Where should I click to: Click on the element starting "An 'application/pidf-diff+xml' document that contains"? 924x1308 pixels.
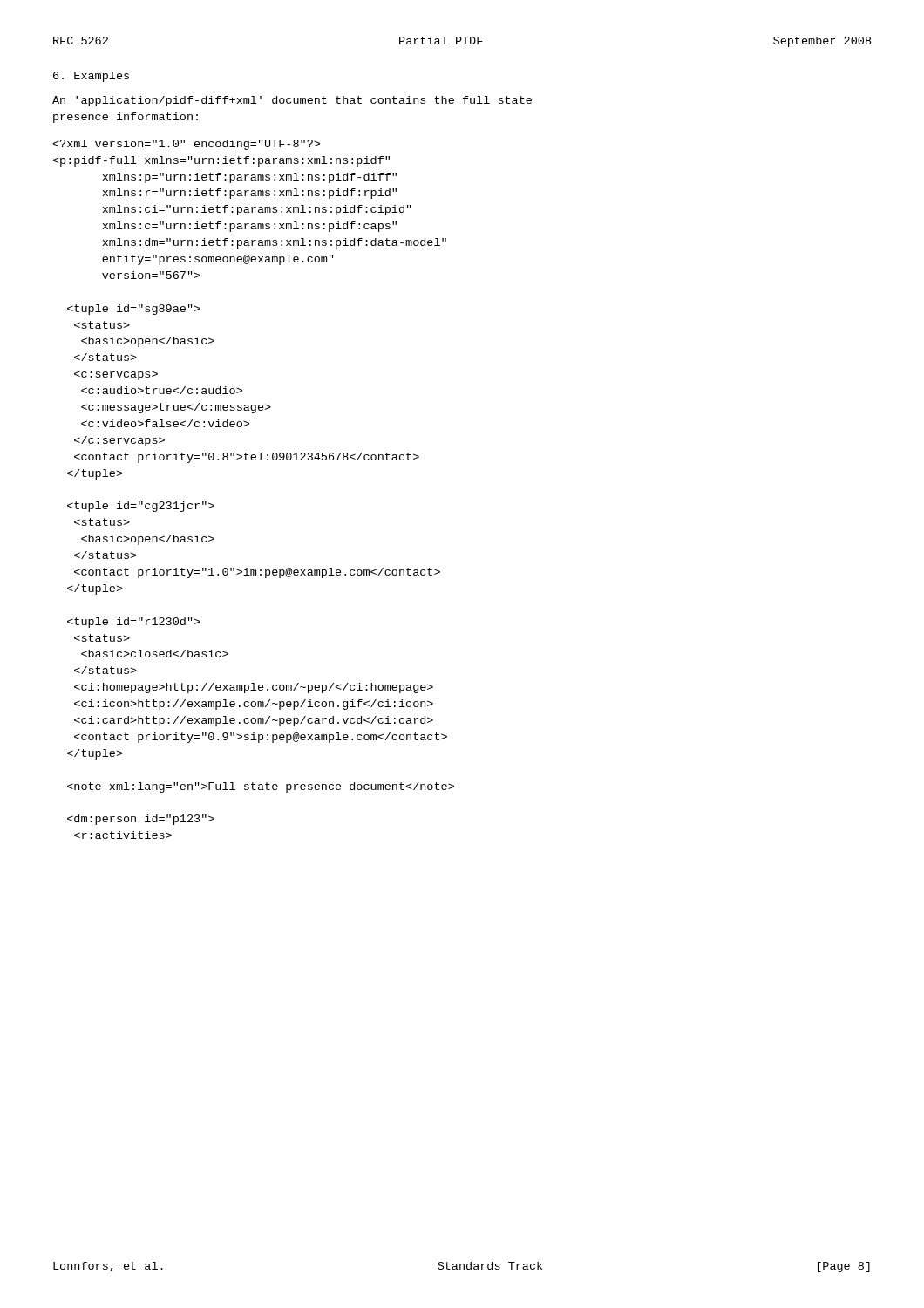tap(292, 109)
